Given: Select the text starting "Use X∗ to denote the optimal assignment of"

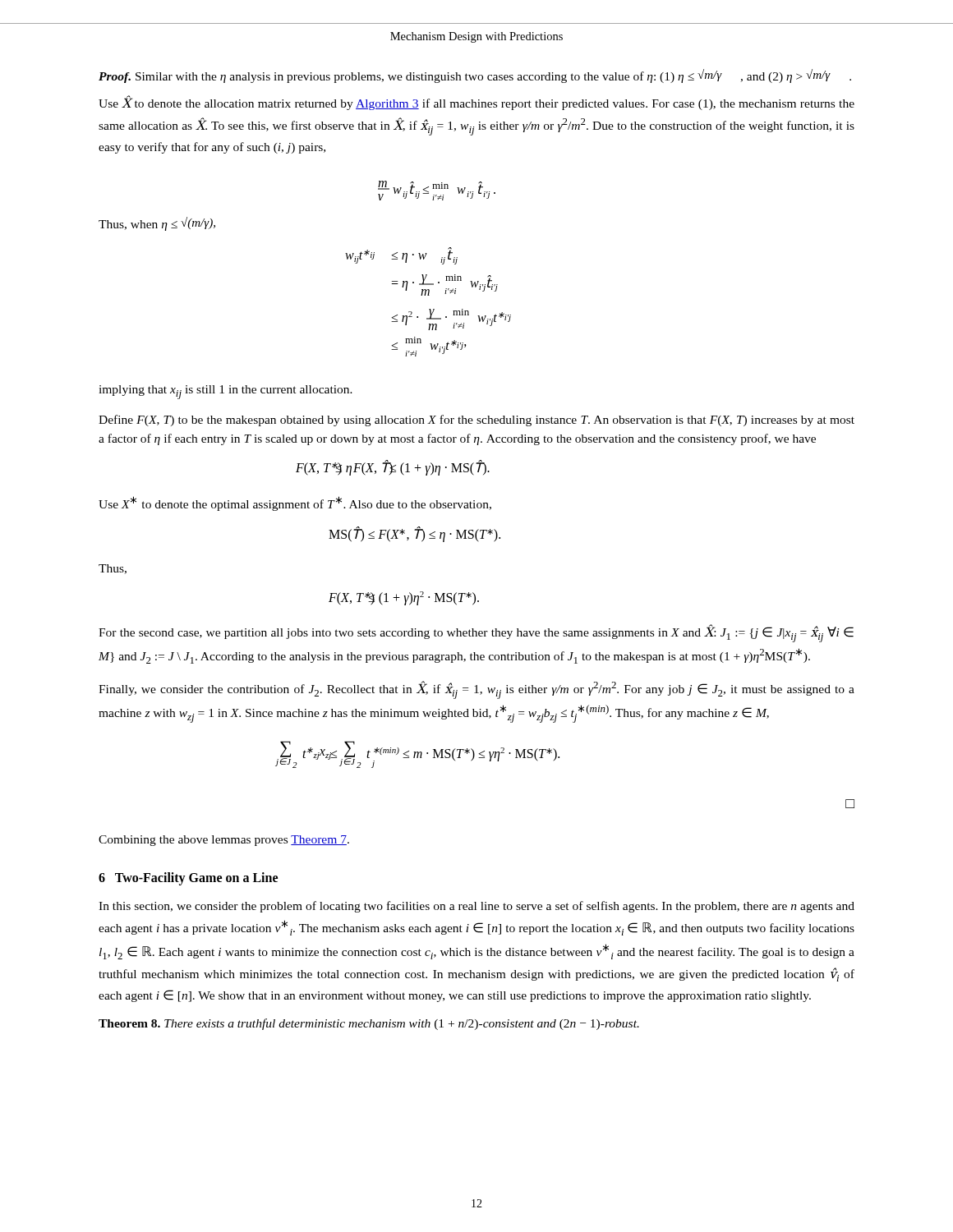Looking at the screenshot, I should click(295, 503).
